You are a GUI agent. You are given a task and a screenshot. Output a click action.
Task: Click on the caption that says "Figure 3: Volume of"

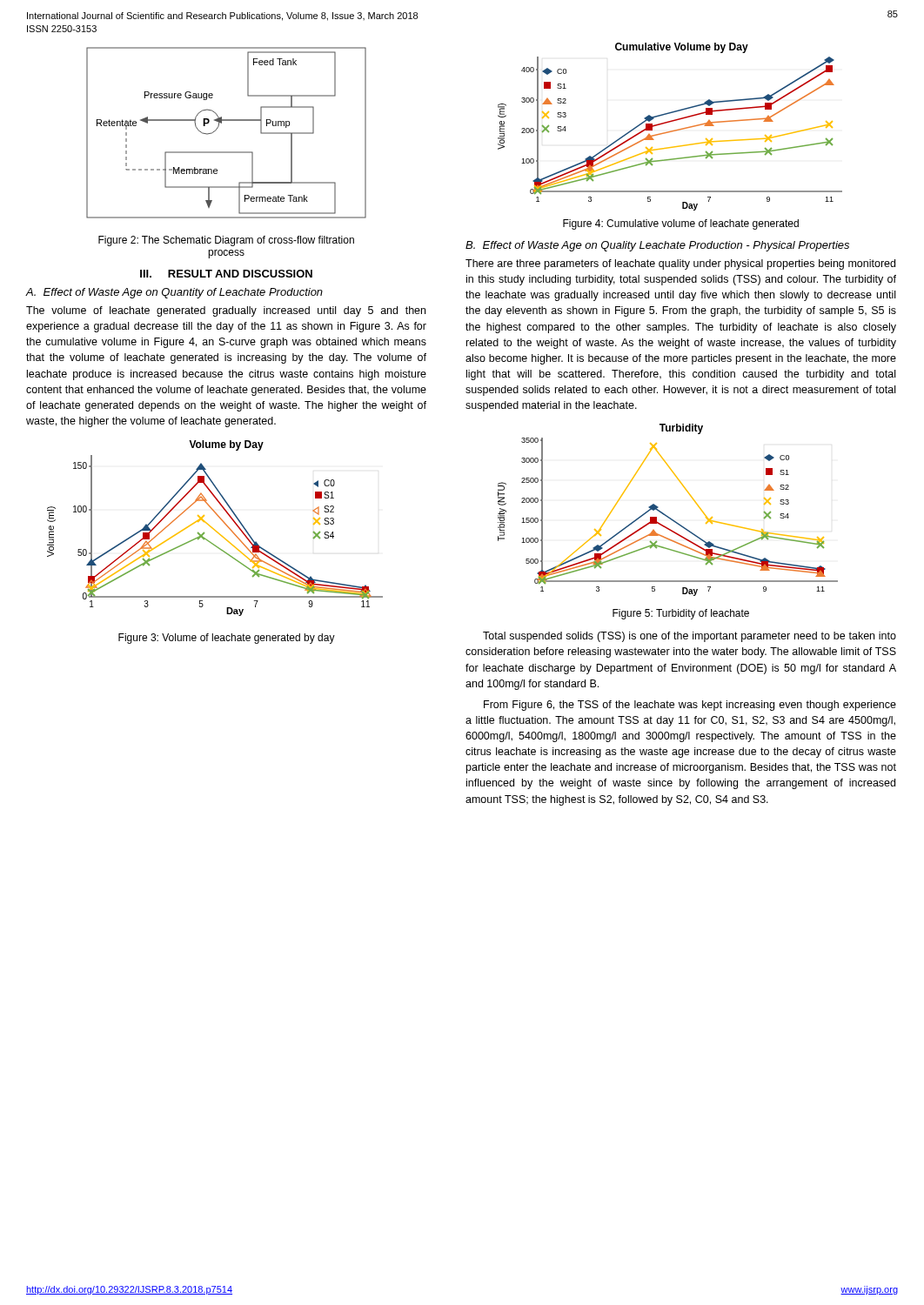(x=226, y=638)
